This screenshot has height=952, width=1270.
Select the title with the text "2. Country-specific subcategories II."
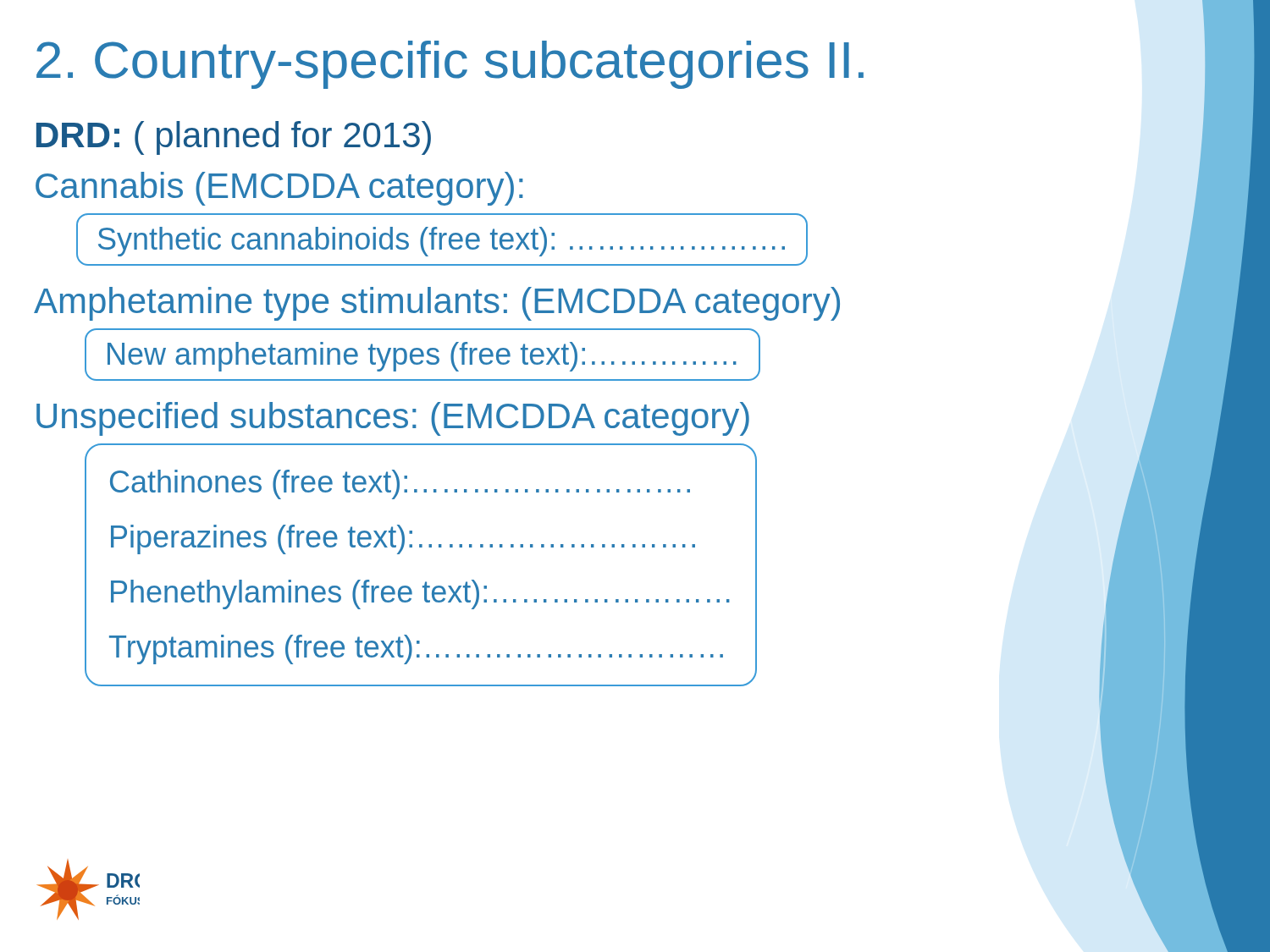click(451, 60)
